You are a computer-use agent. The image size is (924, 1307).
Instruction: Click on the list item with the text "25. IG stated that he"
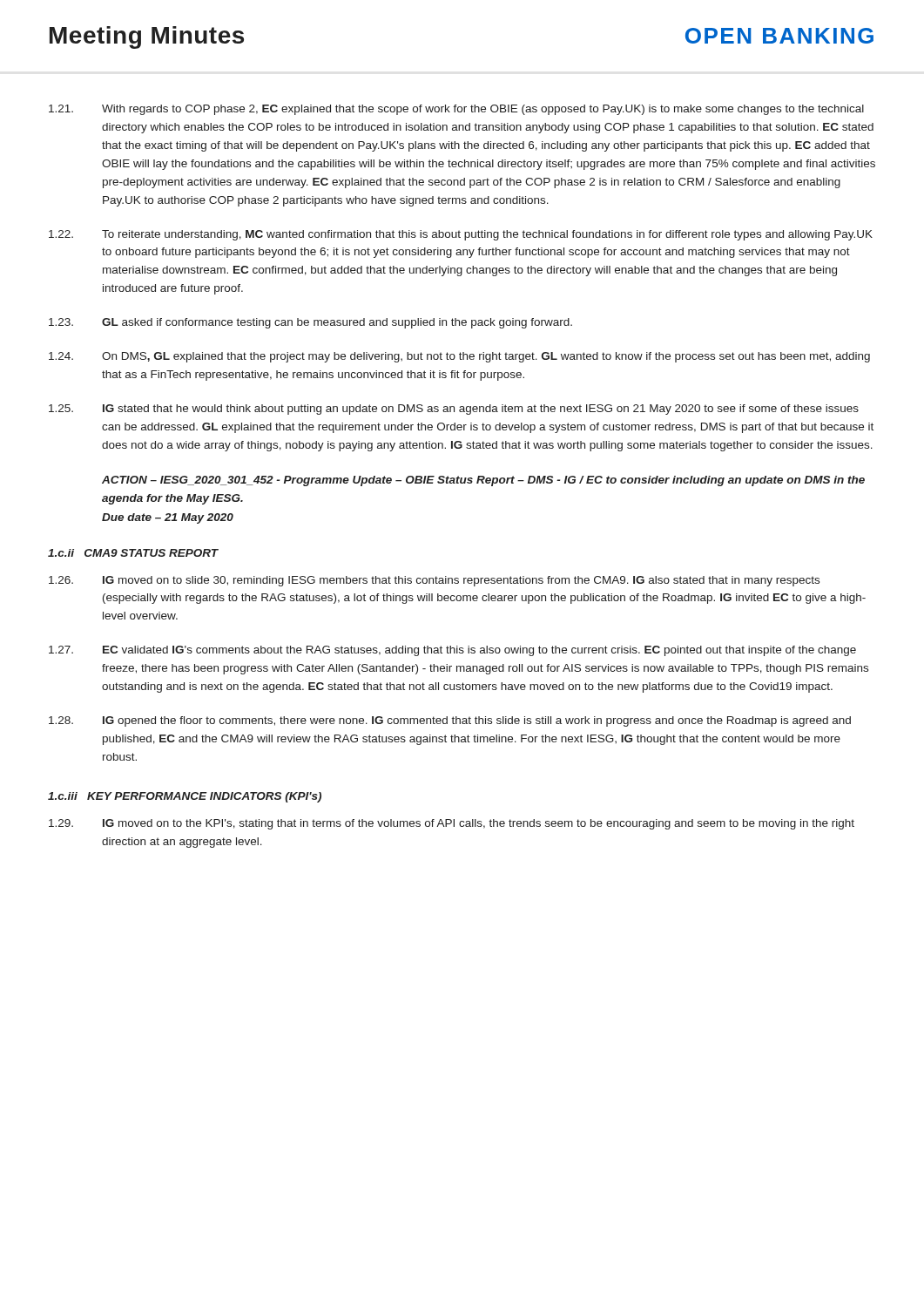coord(462,427)
